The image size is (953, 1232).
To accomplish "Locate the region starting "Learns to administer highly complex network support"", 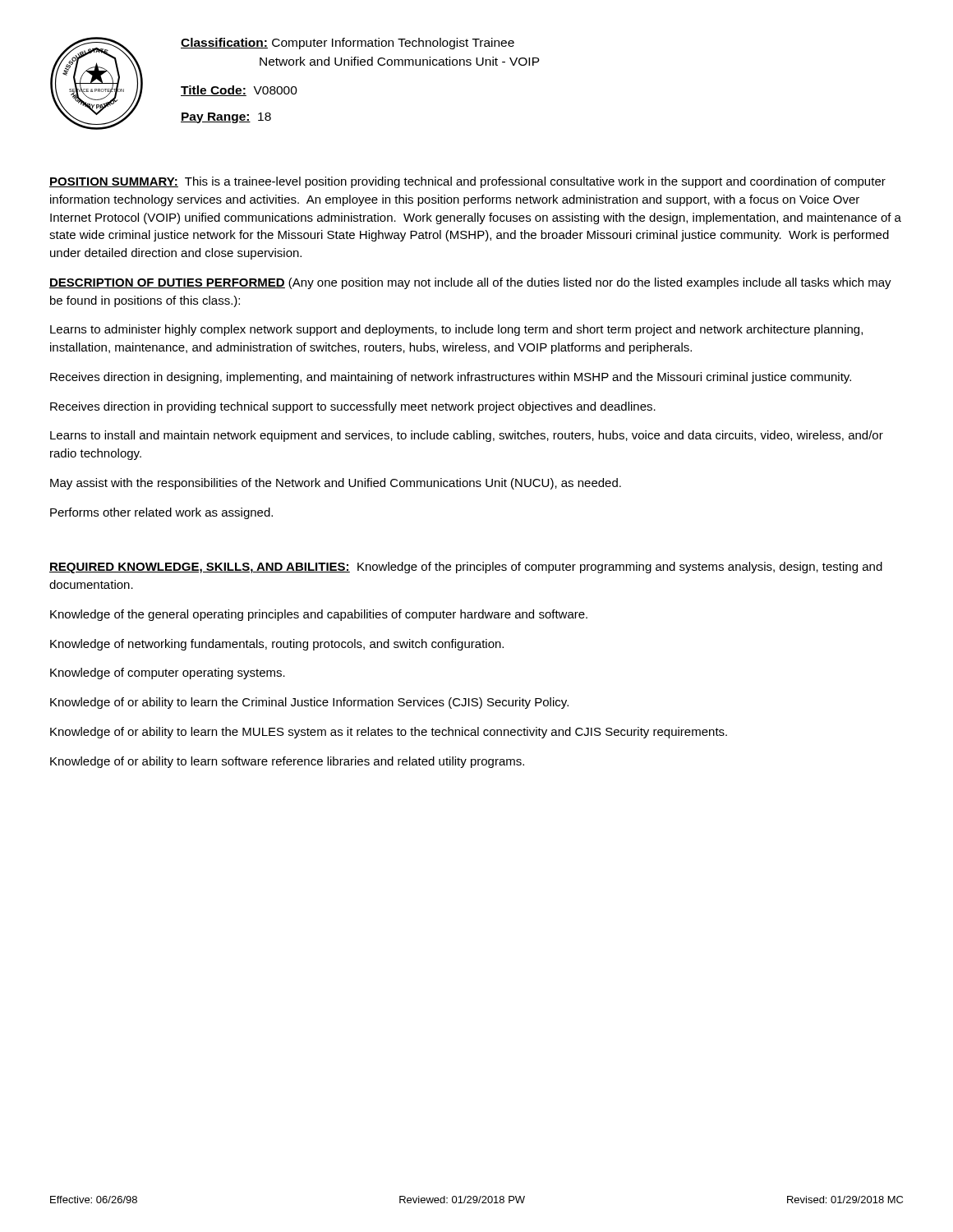I will point(457,338).
